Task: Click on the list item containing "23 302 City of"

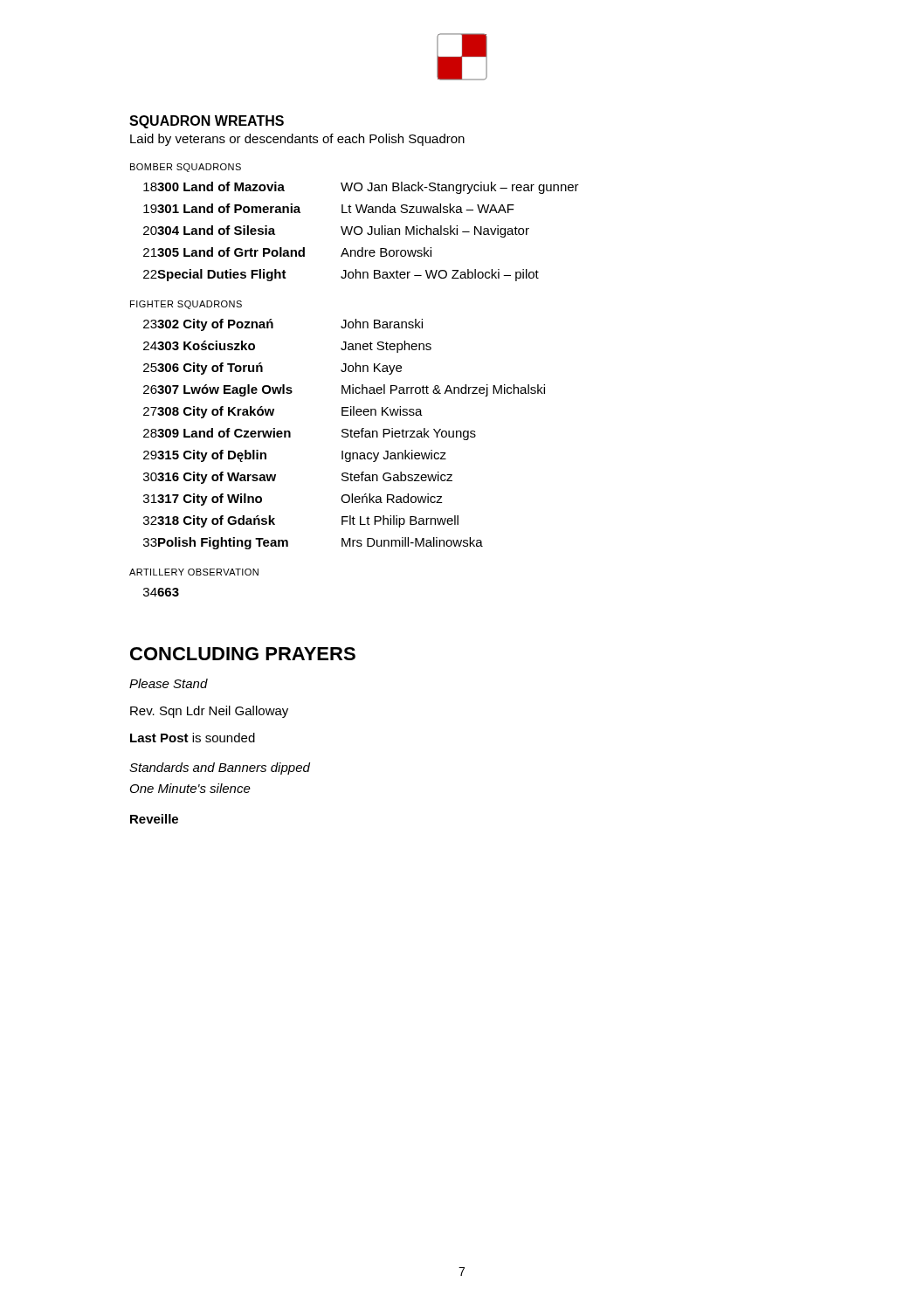Action: pyautogui.click(x=201, y=324)
